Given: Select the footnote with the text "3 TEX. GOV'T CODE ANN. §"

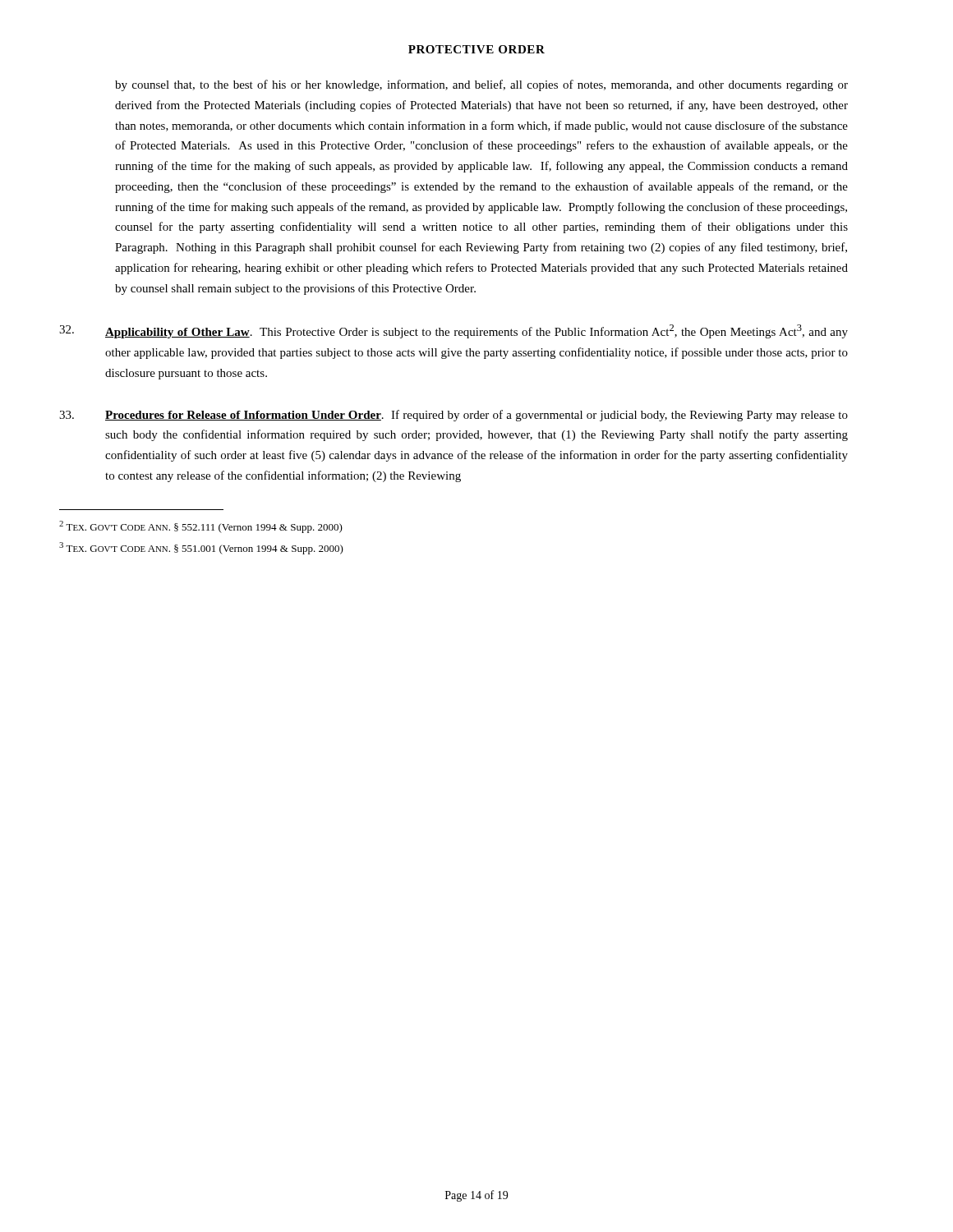Looking at the screenshot, I should (201, 547).
